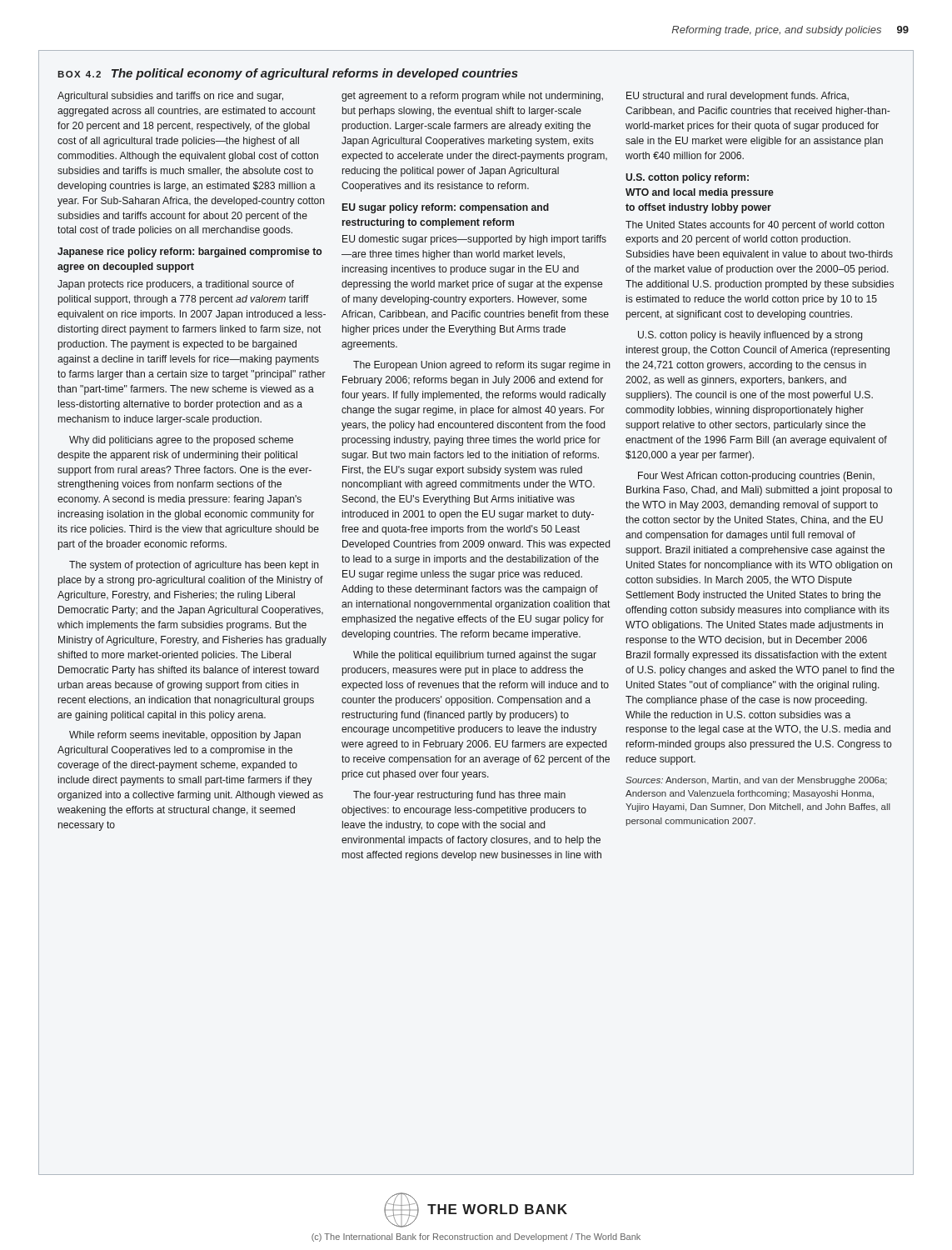Click the passage that begins "EU structural and rural development funds. Africa,"
The height and width of the screenshot is (1250, 952).
pyautogui.click(x=760, y=126)
